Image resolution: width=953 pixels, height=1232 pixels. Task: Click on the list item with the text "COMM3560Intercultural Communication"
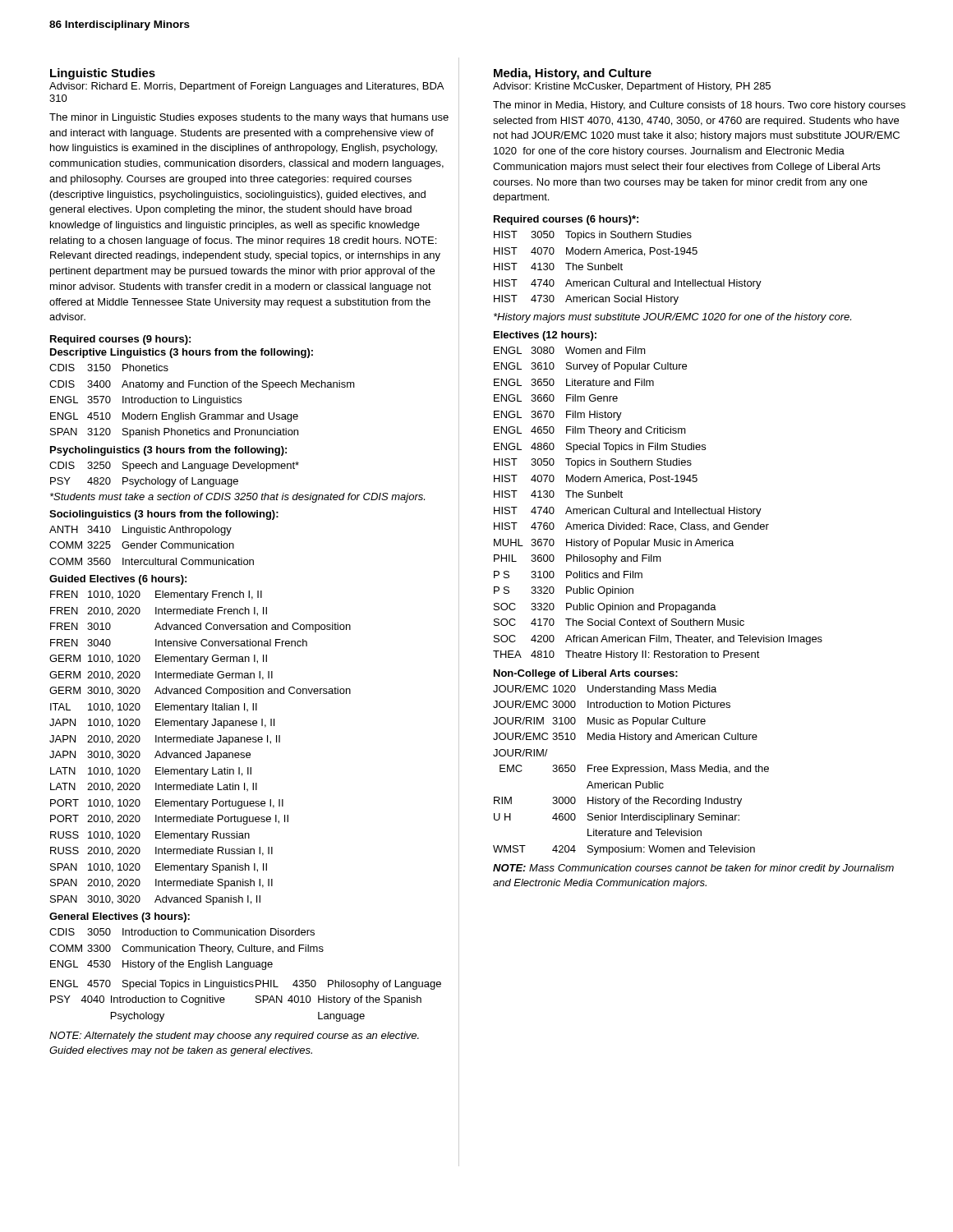[x=152, y=561]
